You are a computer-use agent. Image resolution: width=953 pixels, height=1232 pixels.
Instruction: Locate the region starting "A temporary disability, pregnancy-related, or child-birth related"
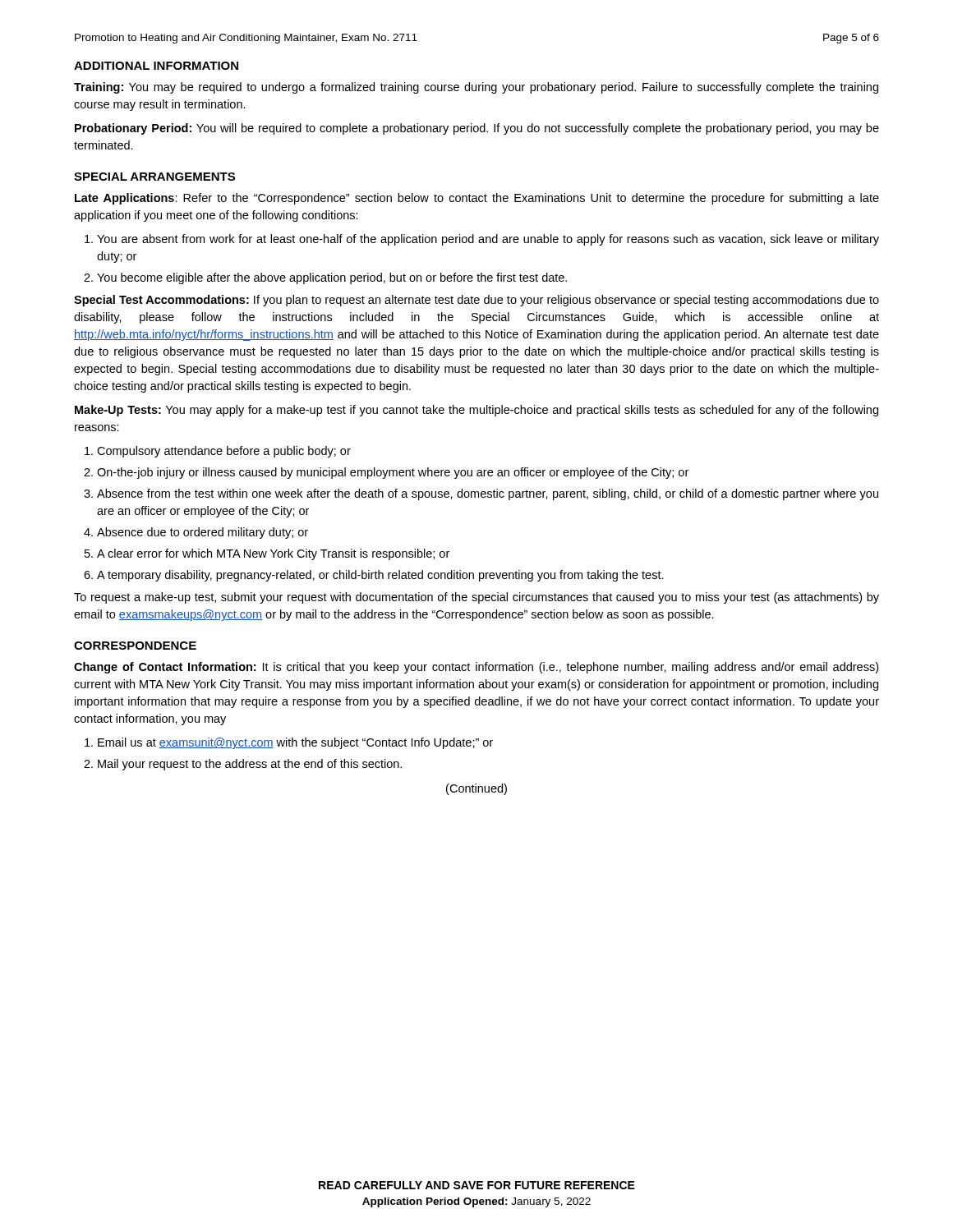[x=381, y=575]
